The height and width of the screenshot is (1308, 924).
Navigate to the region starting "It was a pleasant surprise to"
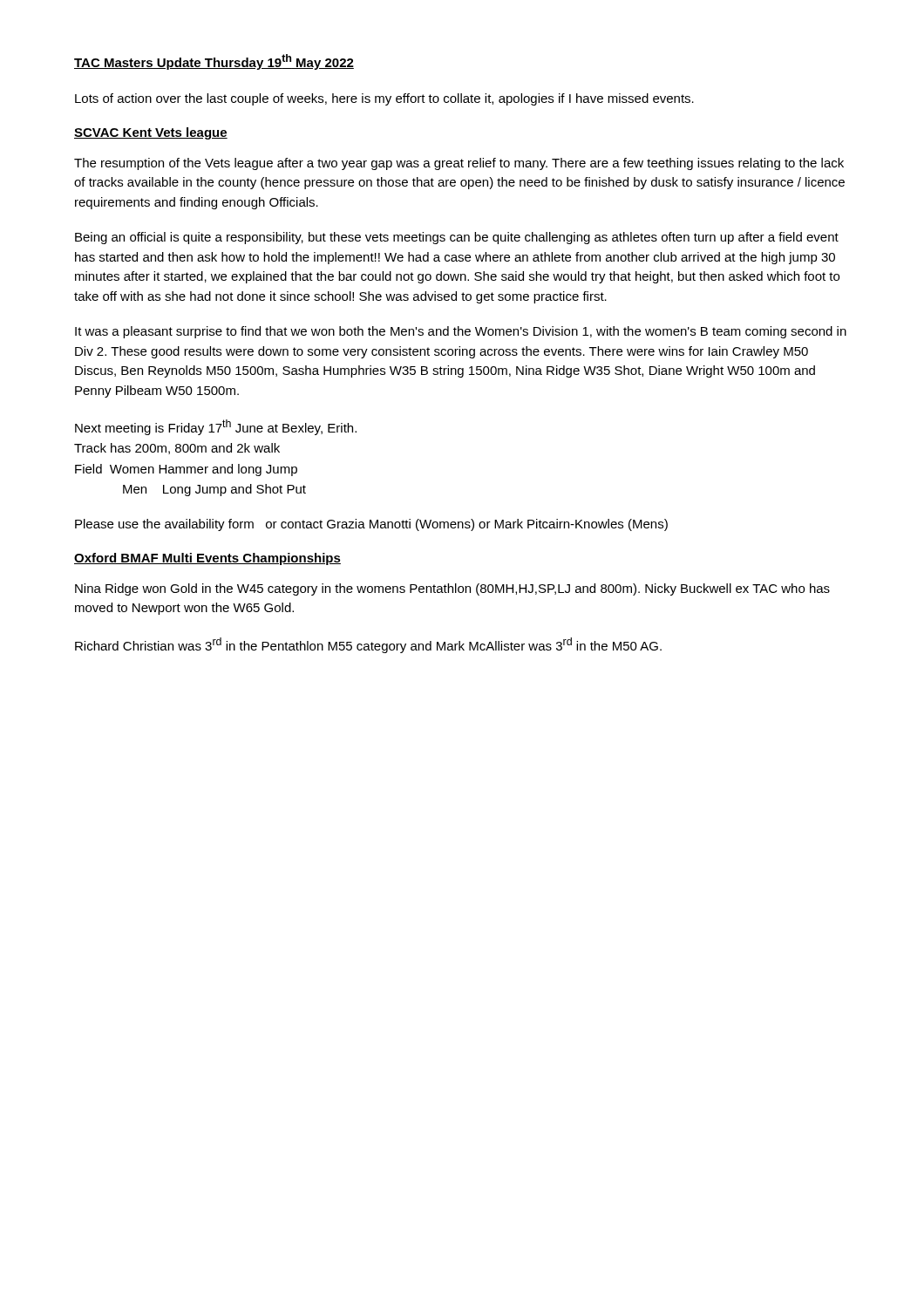tap(460, 360)
